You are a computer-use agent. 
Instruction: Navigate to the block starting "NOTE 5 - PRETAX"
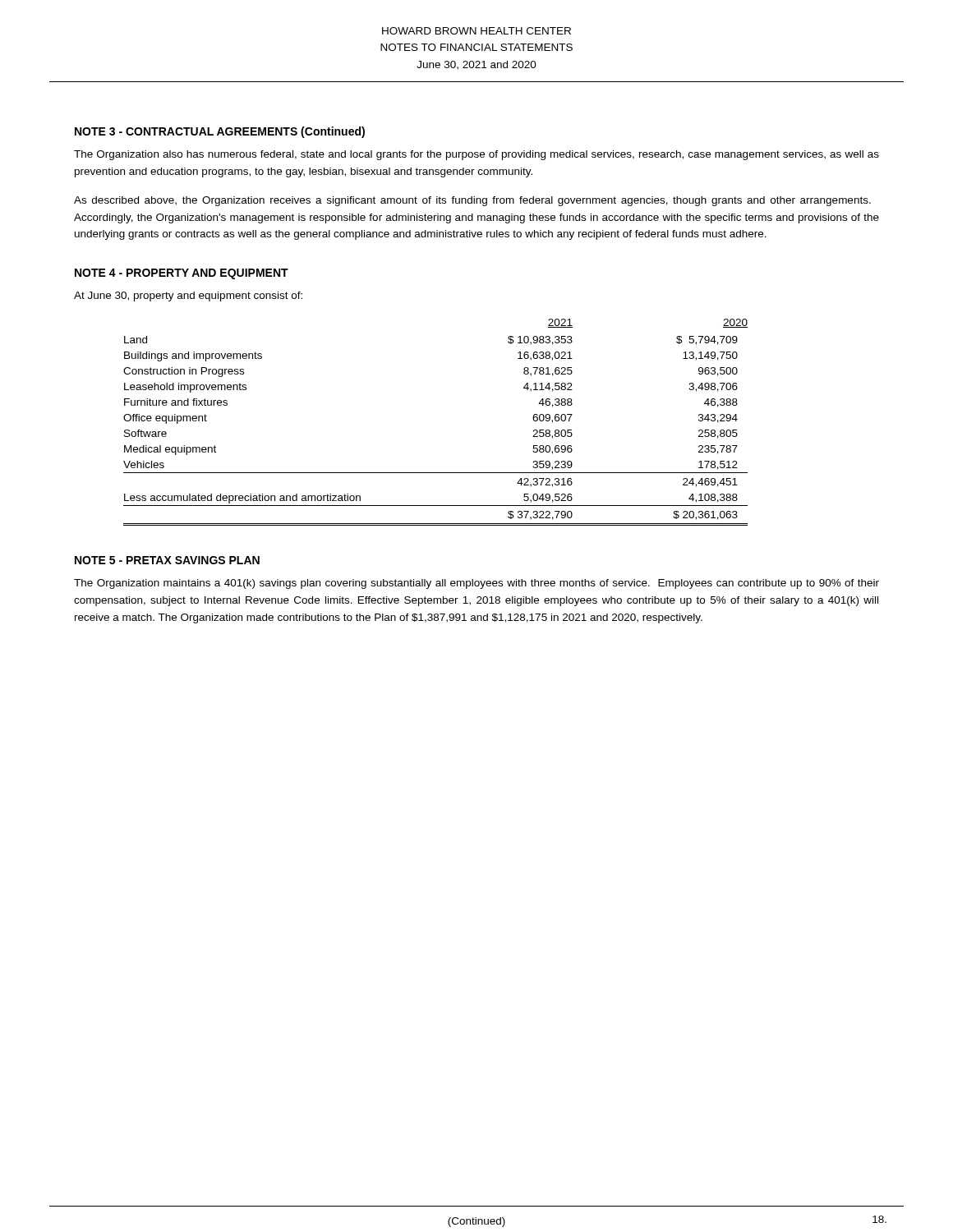coord(167,560)
